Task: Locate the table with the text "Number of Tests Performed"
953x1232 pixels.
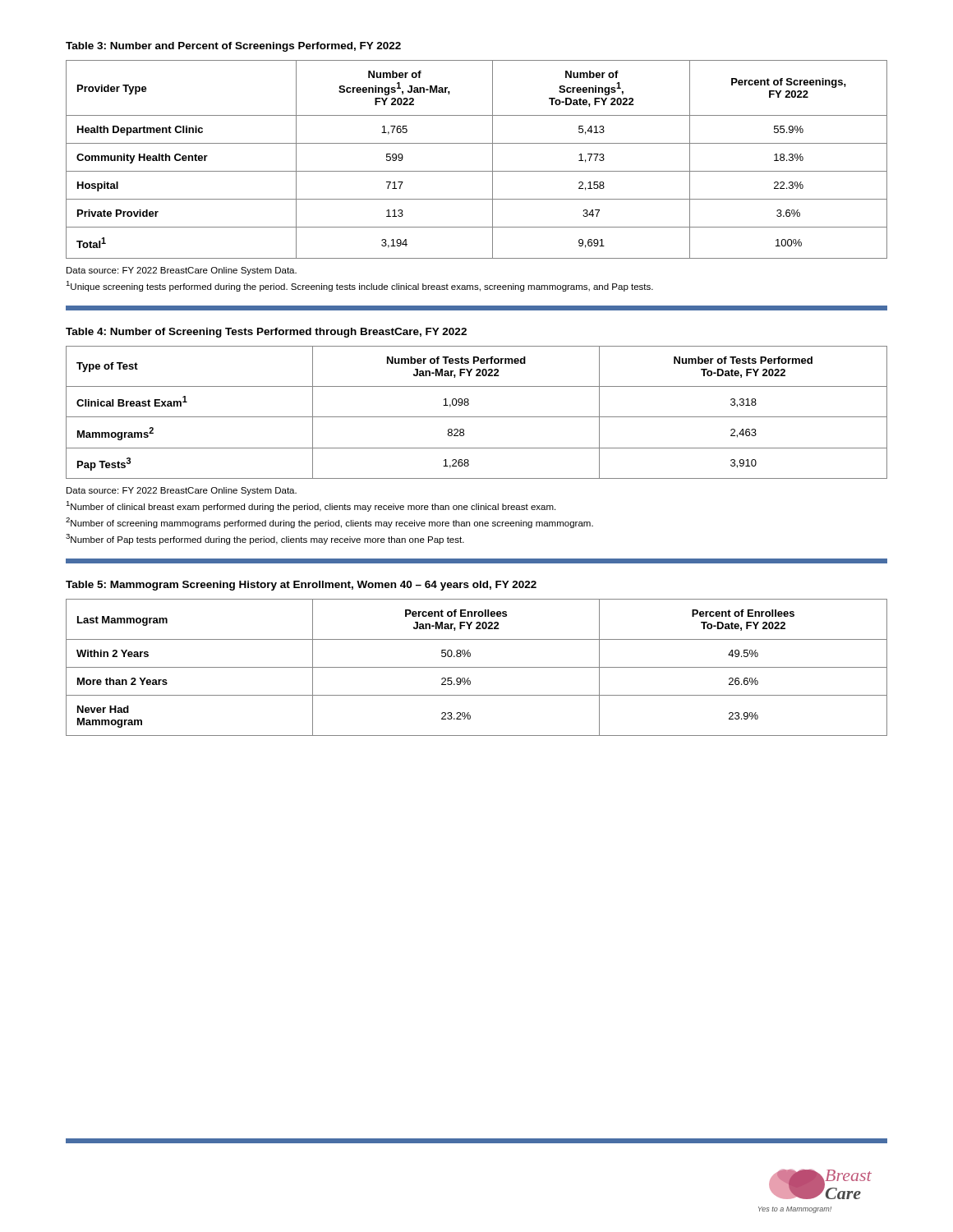Action: pos(476,412)
